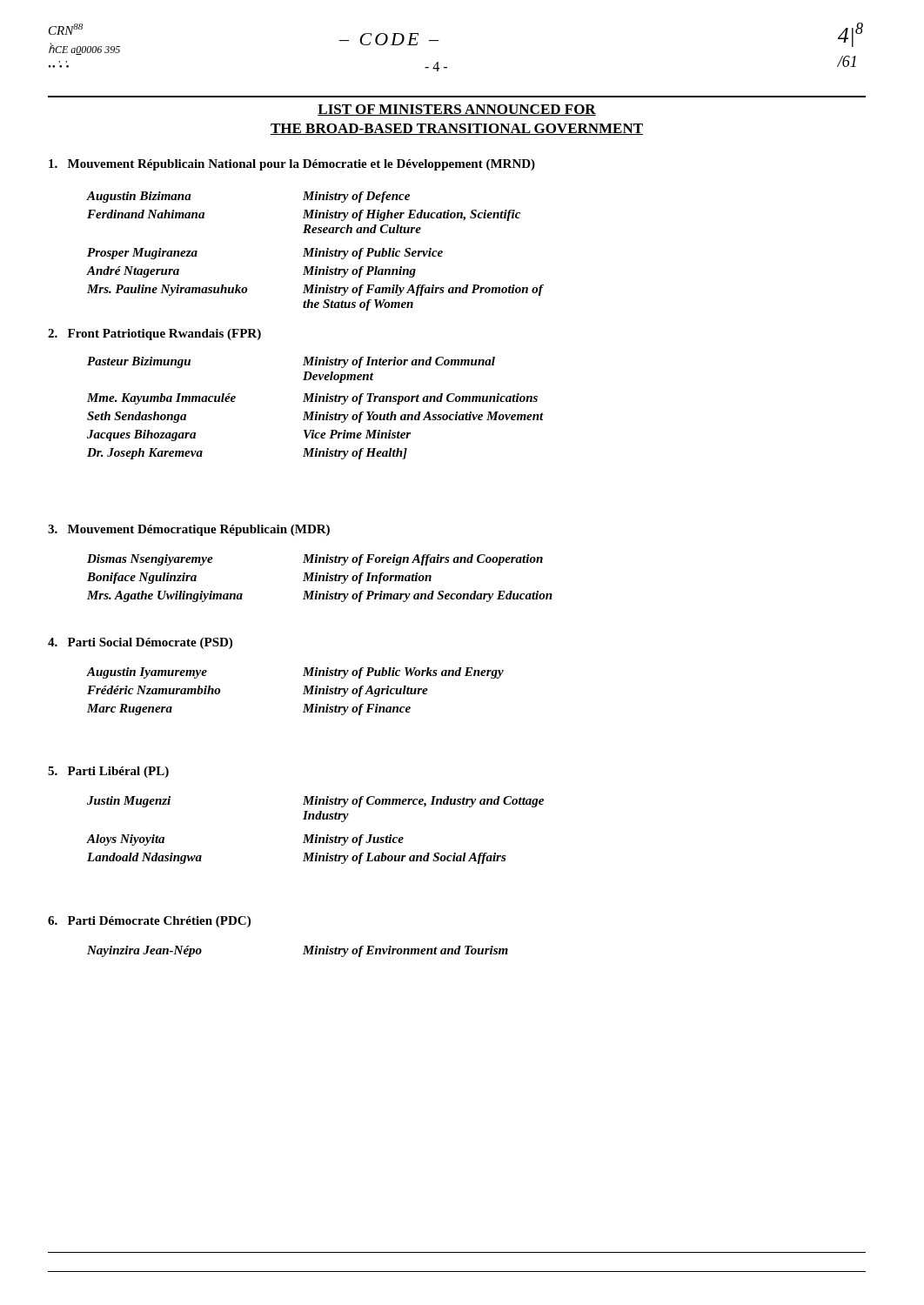Point to the text block starting "1. Mouvement Républicain National pour la Démocratie et"
924x1305 pixels.
pyautogui.click(x=292, y=164)
